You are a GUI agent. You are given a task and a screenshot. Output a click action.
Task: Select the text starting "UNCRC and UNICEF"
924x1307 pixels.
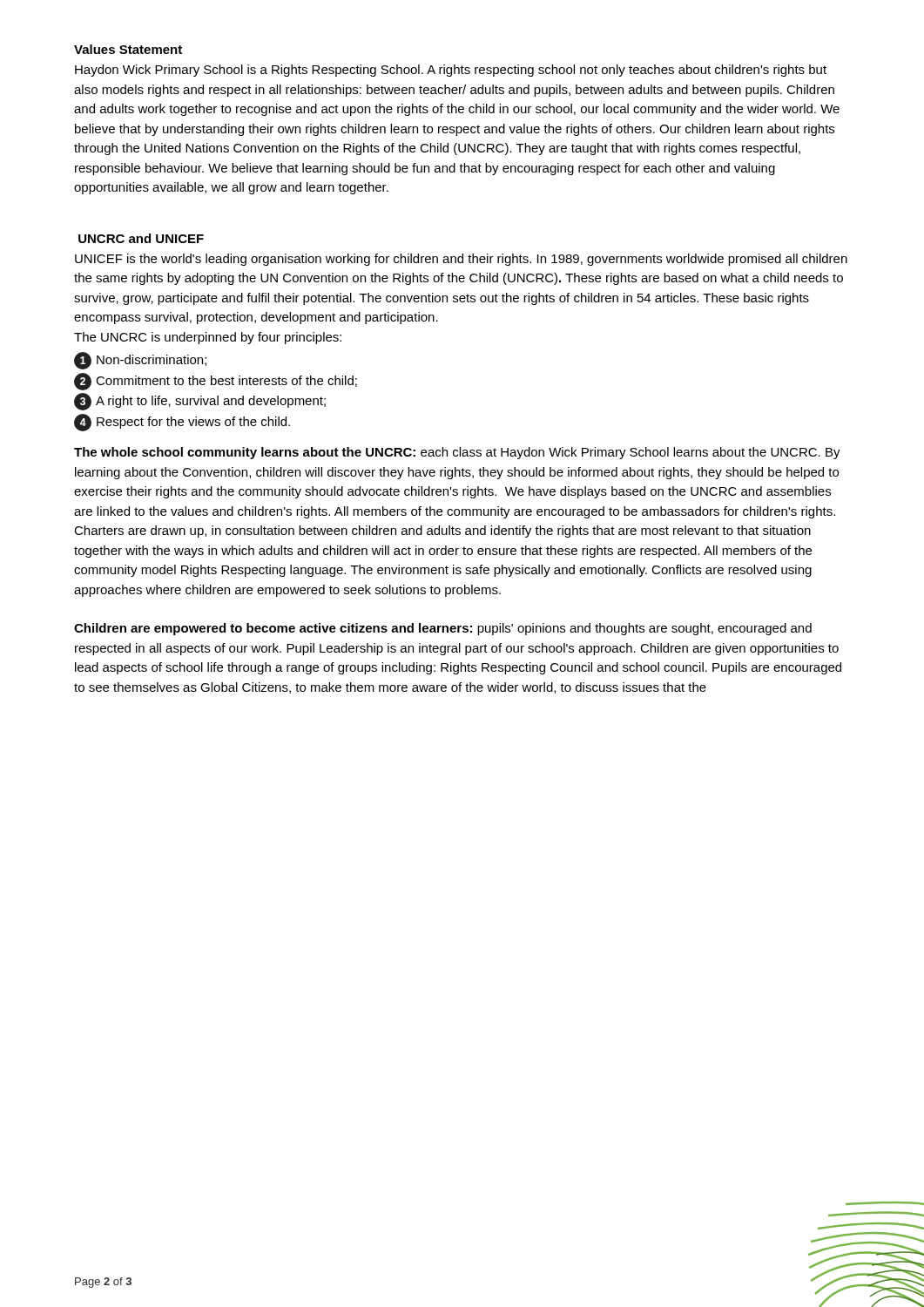click(x=139, y=238)
